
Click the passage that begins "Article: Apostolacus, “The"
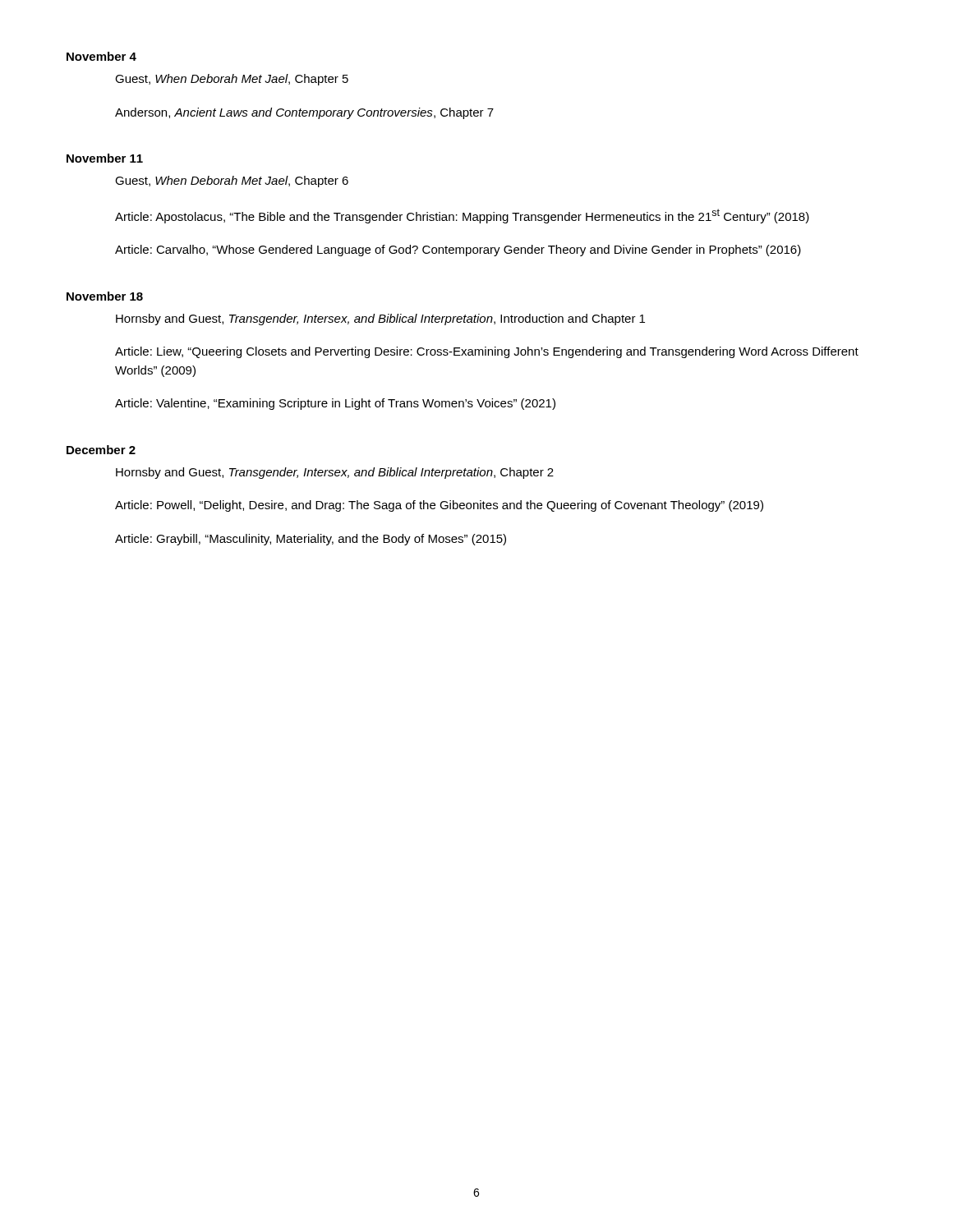(462, 215)
